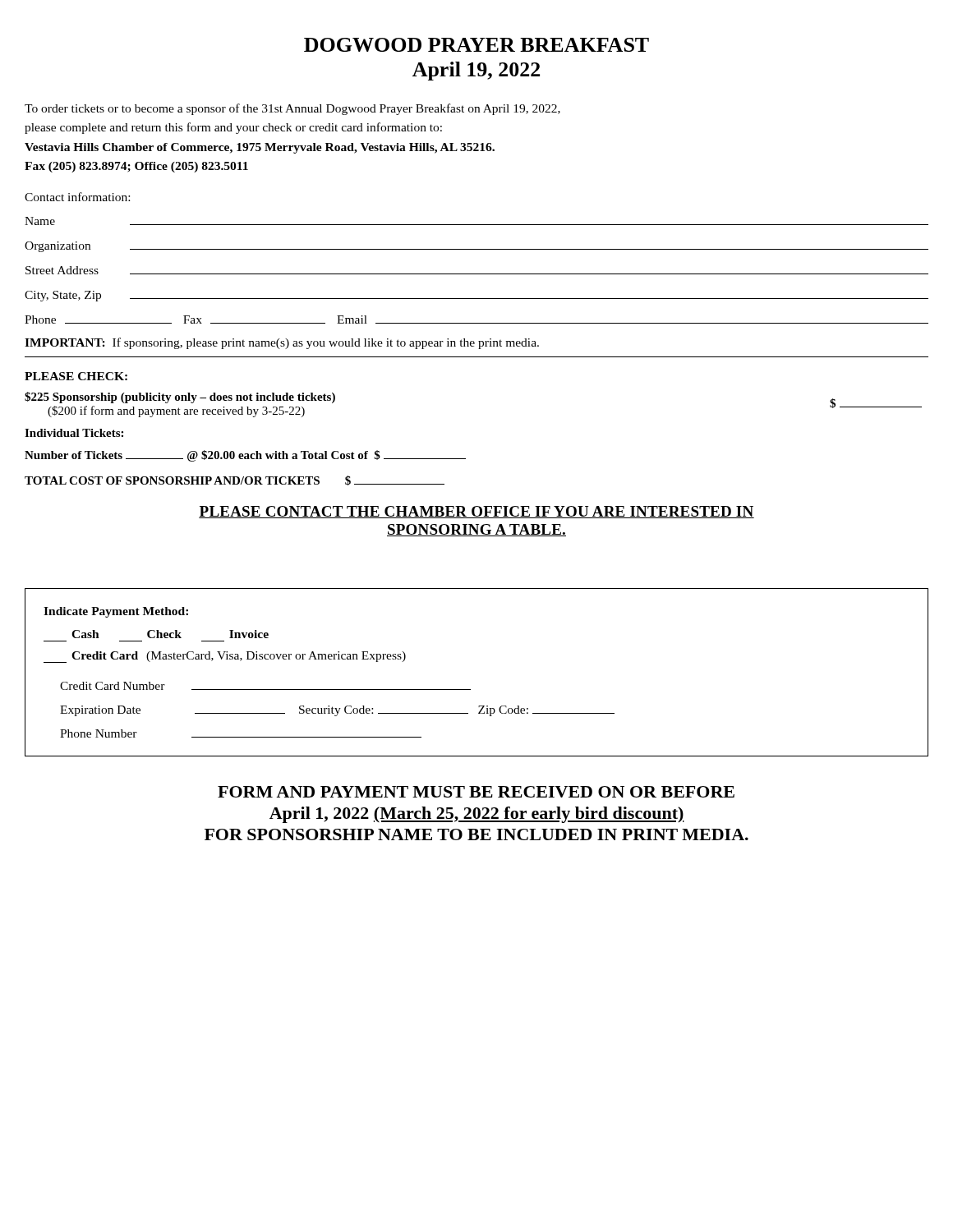Click where it says "TOTAL COST OF SPONSORSHIP AND/OR TICKETS $"
This screenshot has height=1232, width=953.
pos(235,478)
